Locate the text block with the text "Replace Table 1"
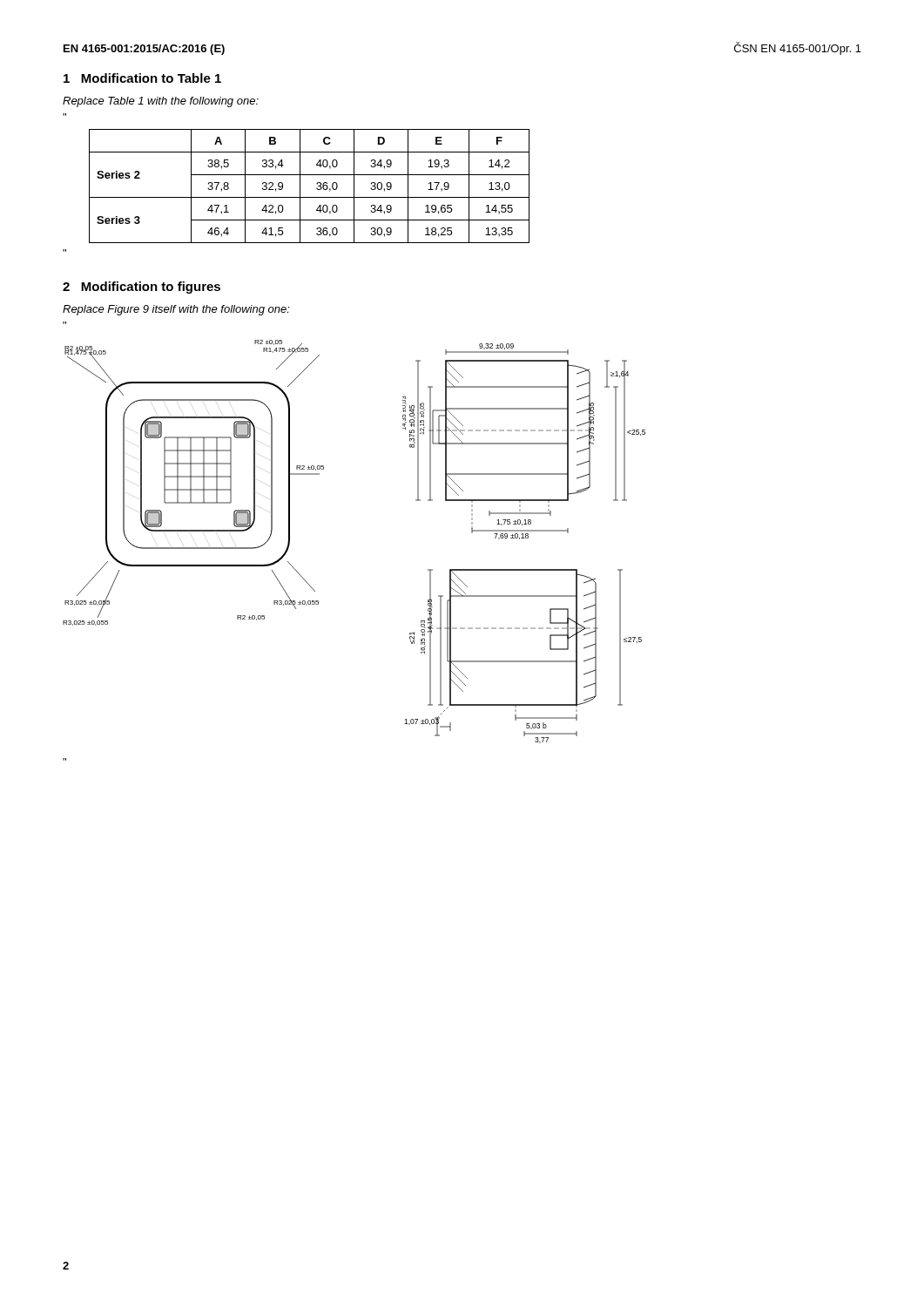Screen dimensions: 1307x924 [x=161, y=101]
